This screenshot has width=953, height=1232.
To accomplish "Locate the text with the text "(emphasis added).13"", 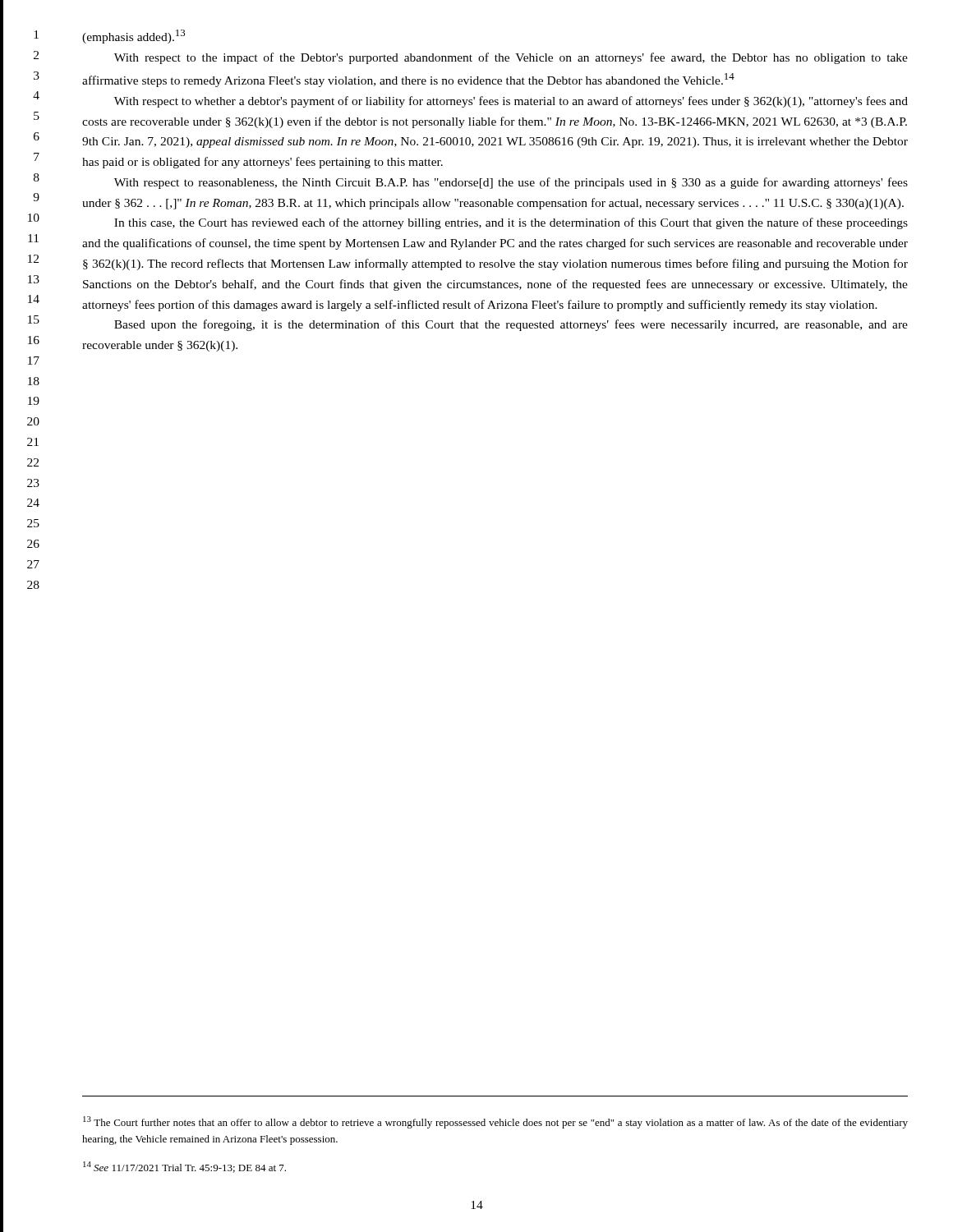I will pos(134,37).
